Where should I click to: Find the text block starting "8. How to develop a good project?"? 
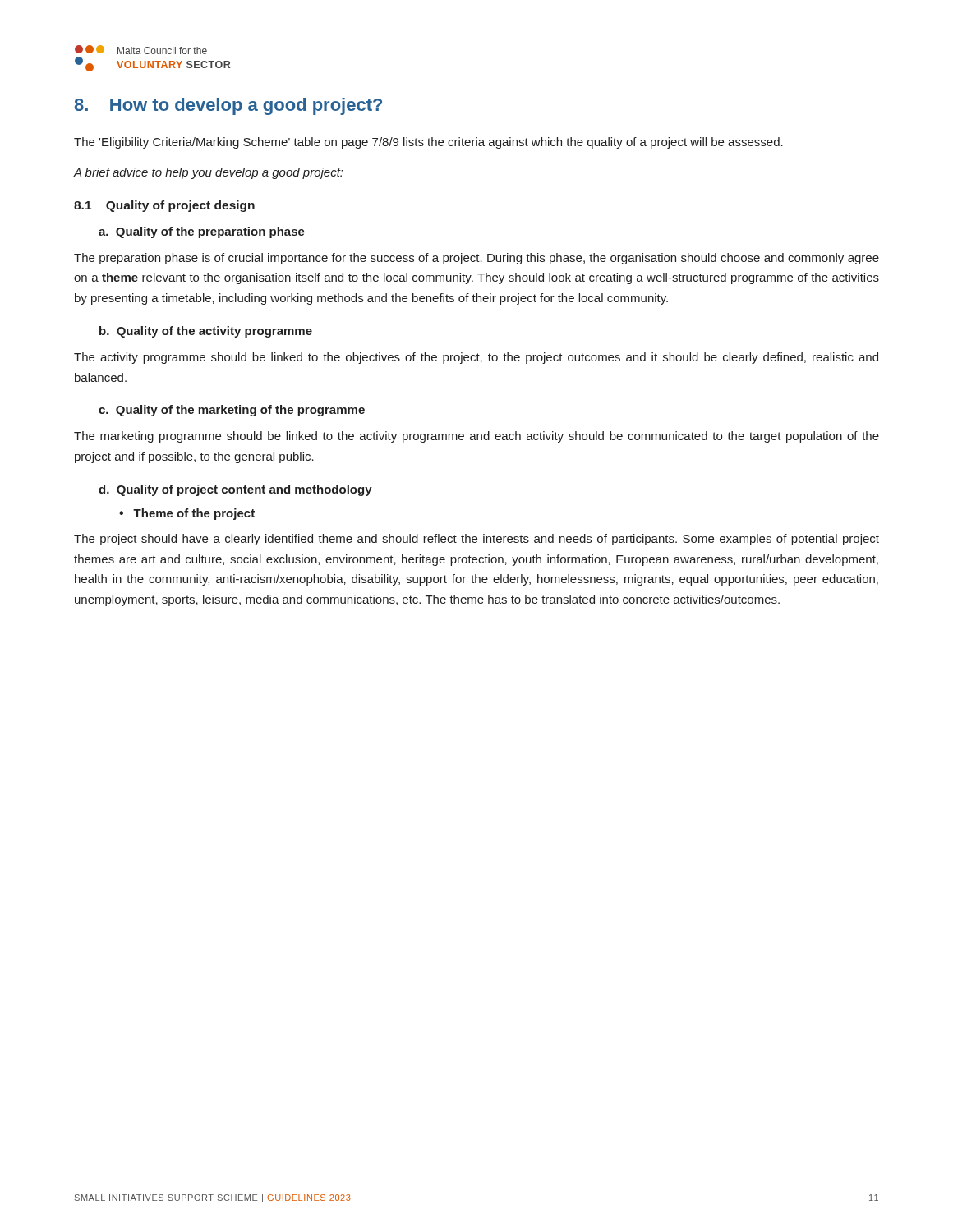click(229, 105)
